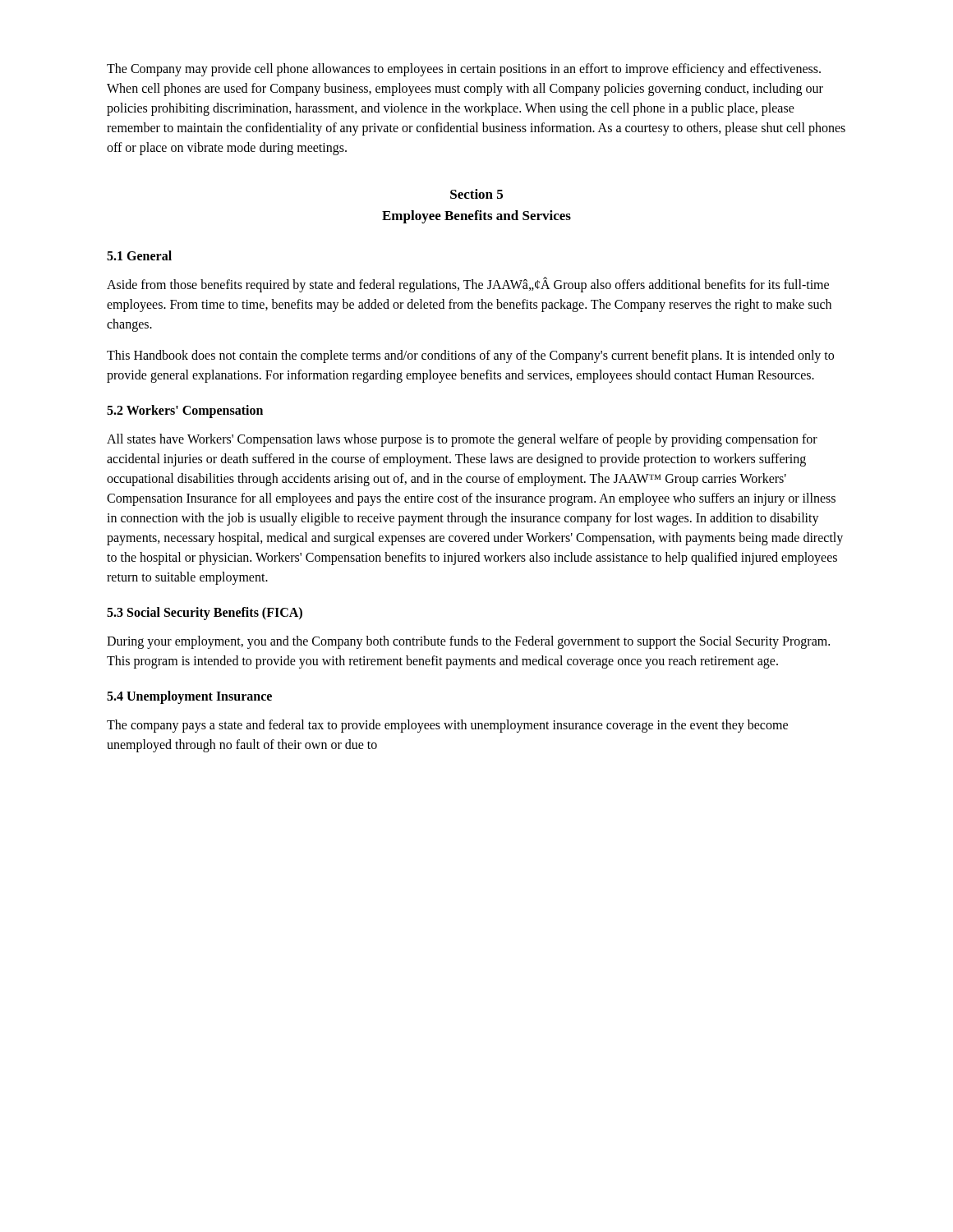This screenshot has width=953, height=1232.
Task: Locate the text "5.4 Unemployment Insurance"
Action: 190,696
